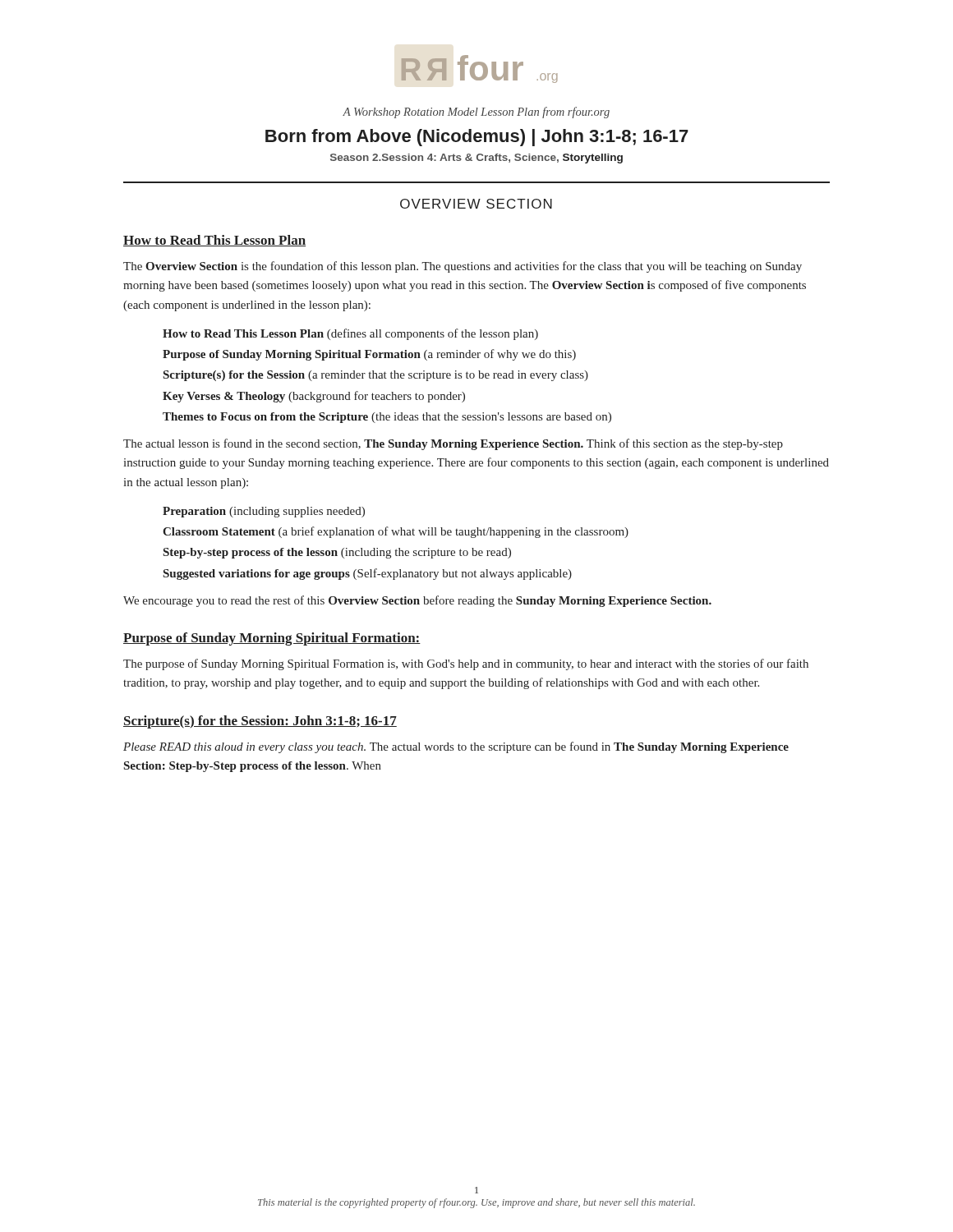The image size is (953, 1232).
Task: Where is the passage that starts "Key Verses & Theology"?
Action: [314, 395]
